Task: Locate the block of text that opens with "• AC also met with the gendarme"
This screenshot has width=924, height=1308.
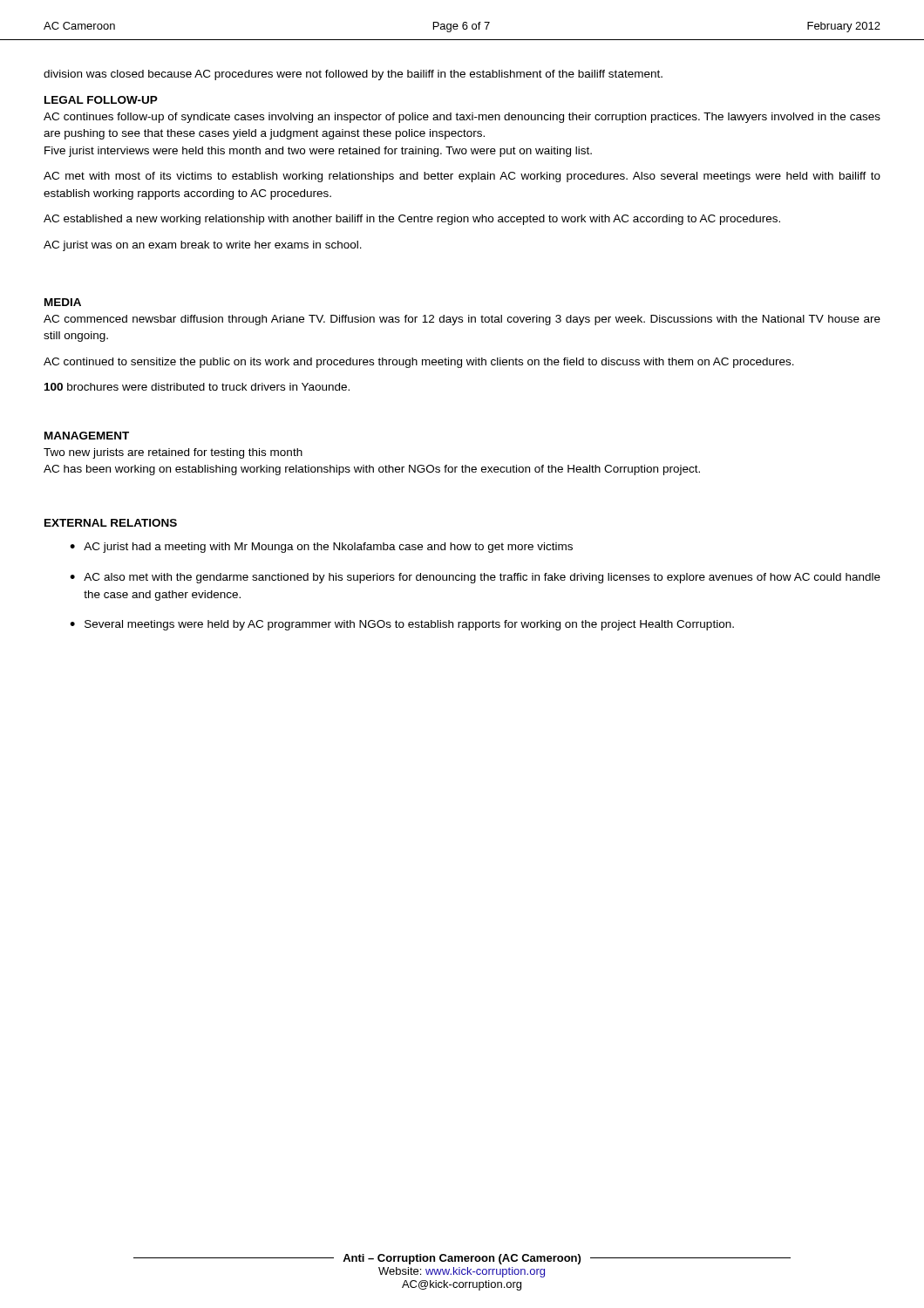Action: [475, 586]
